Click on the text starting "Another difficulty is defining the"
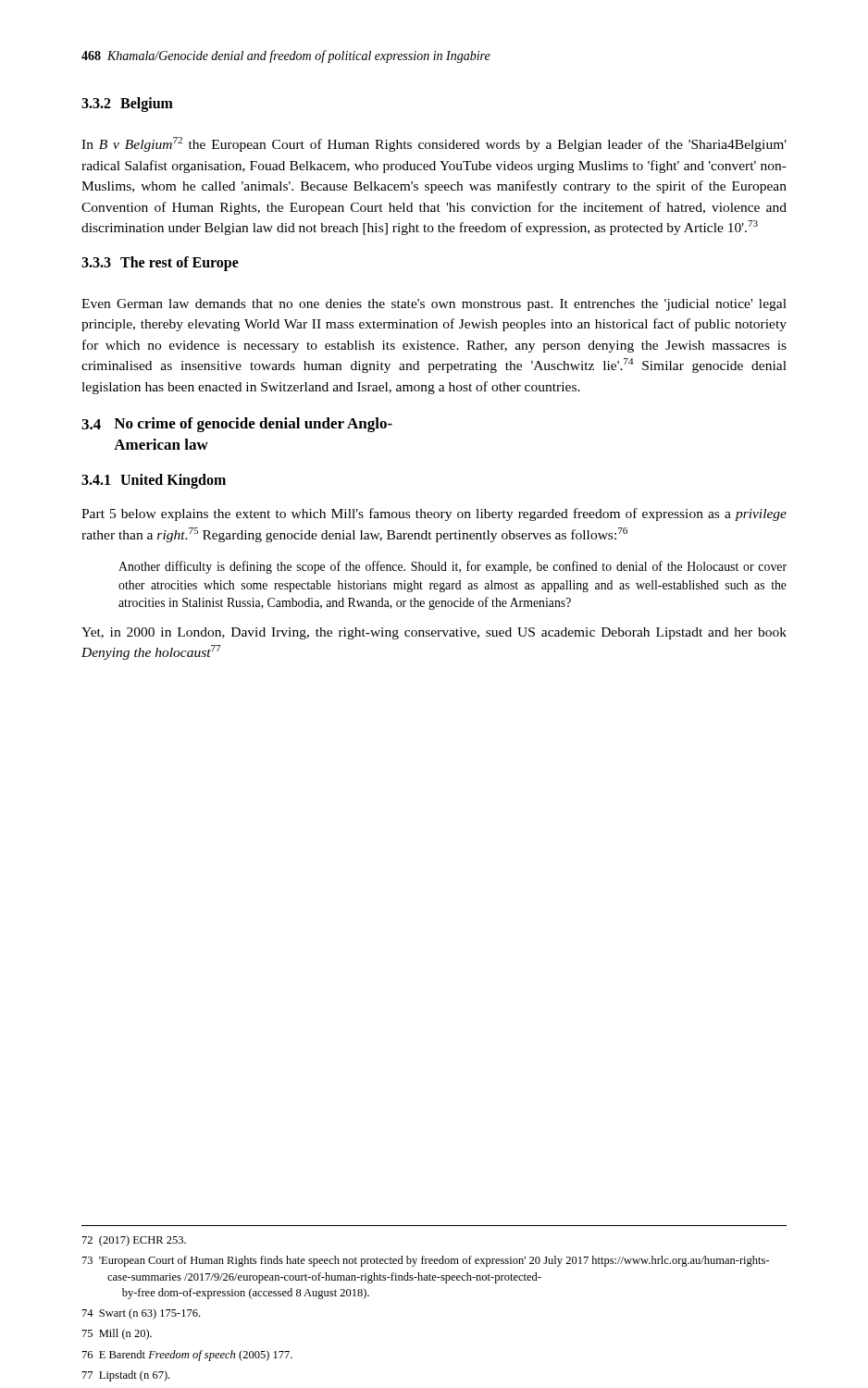The width and height of the screenshot is (868, 1388). click(453, 585)
